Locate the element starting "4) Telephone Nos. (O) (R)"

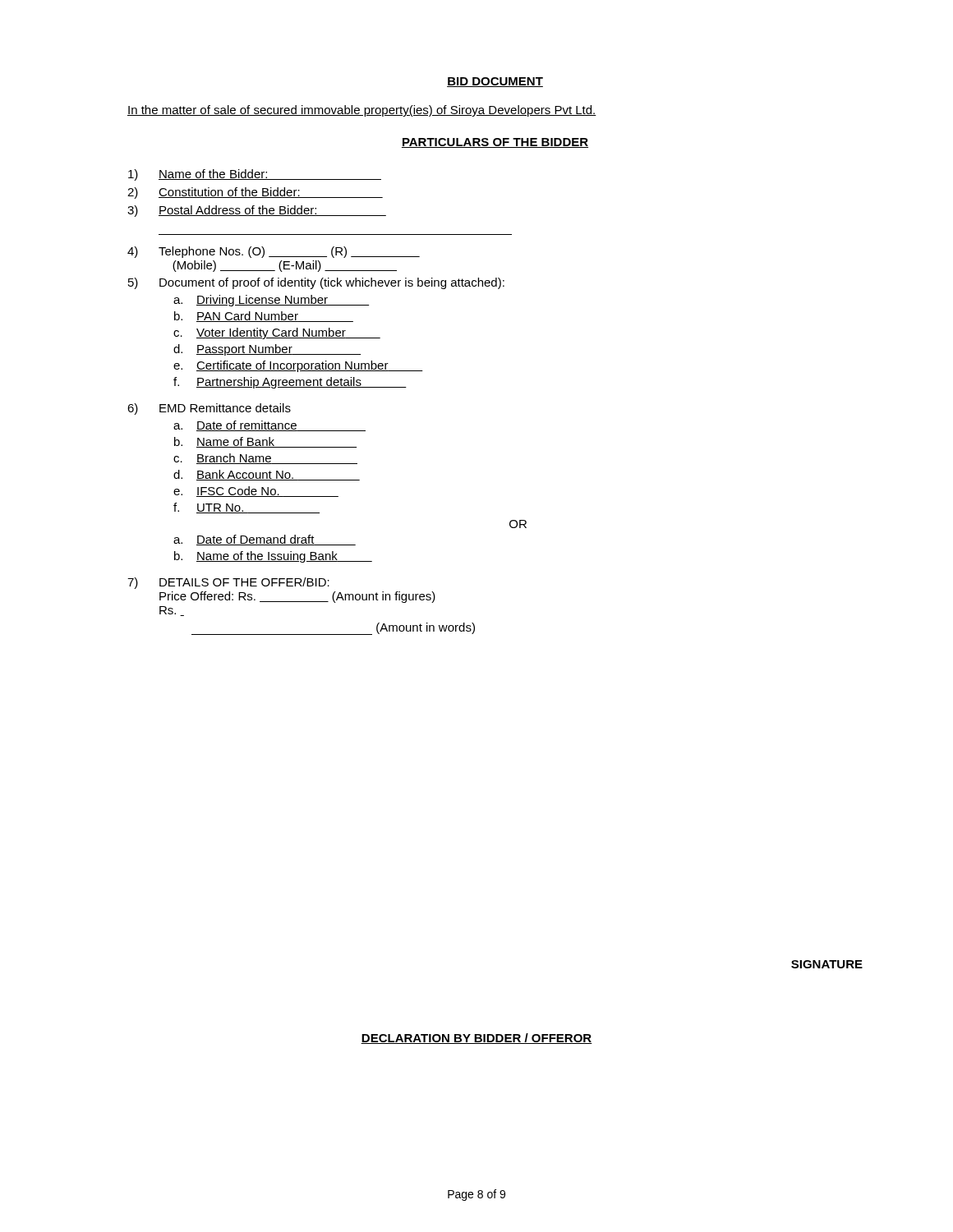[x=274, y=259]
